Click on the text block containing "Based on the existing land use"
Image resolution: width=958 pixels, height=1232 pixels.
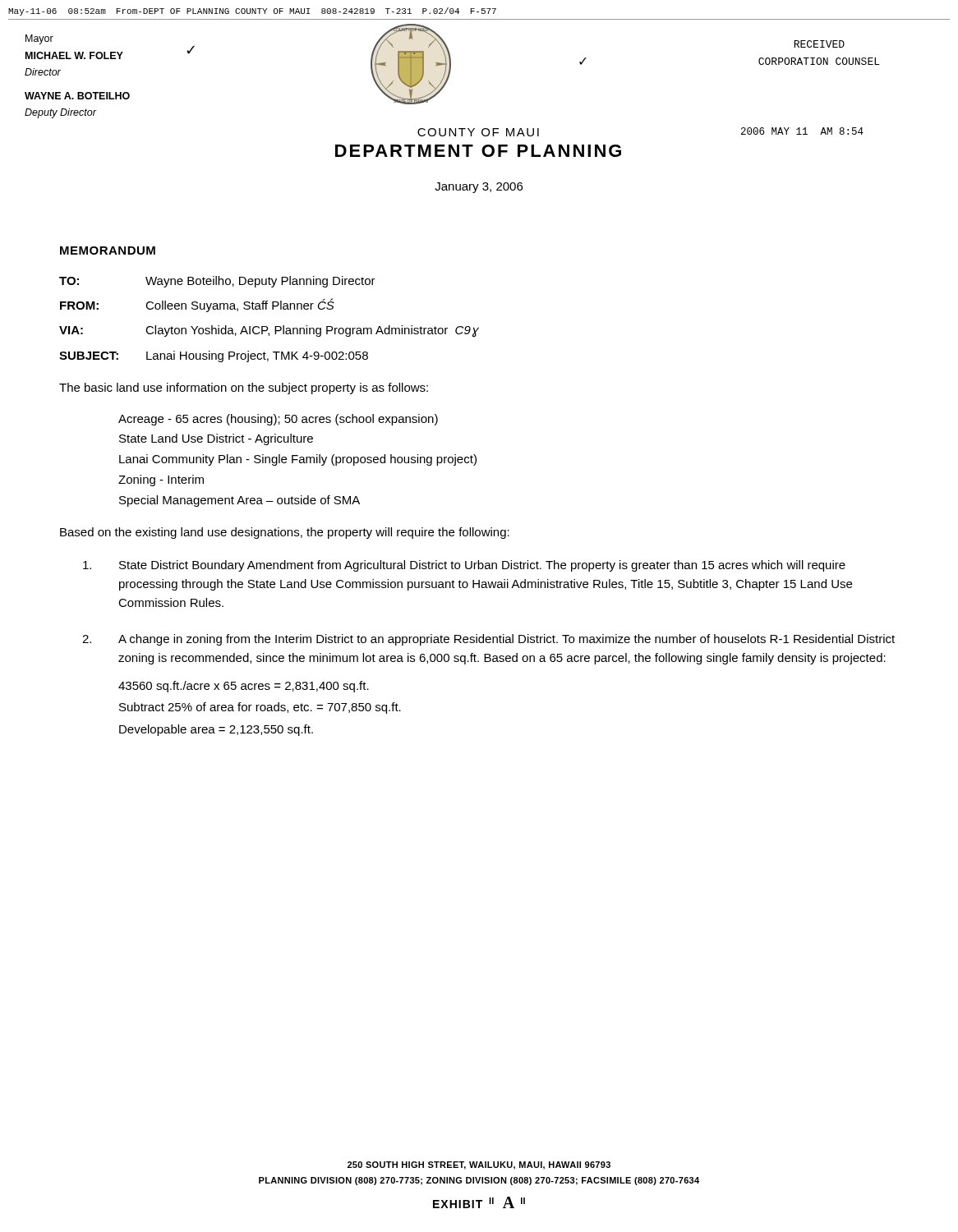(x=285, y=532)
